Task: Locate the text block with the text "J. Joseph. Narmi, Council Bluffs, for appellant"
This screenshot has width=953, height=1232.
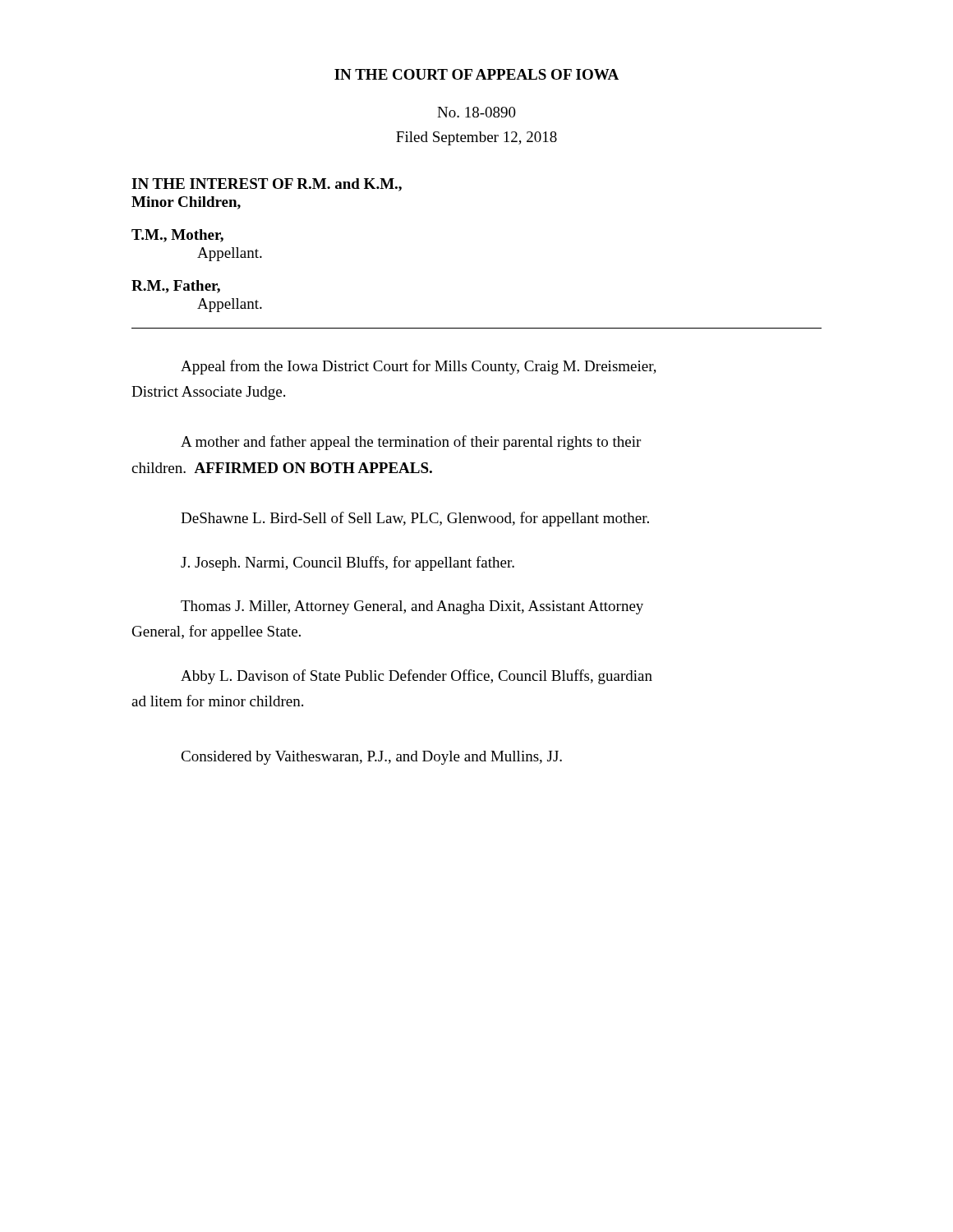Action: pos(476,562)
